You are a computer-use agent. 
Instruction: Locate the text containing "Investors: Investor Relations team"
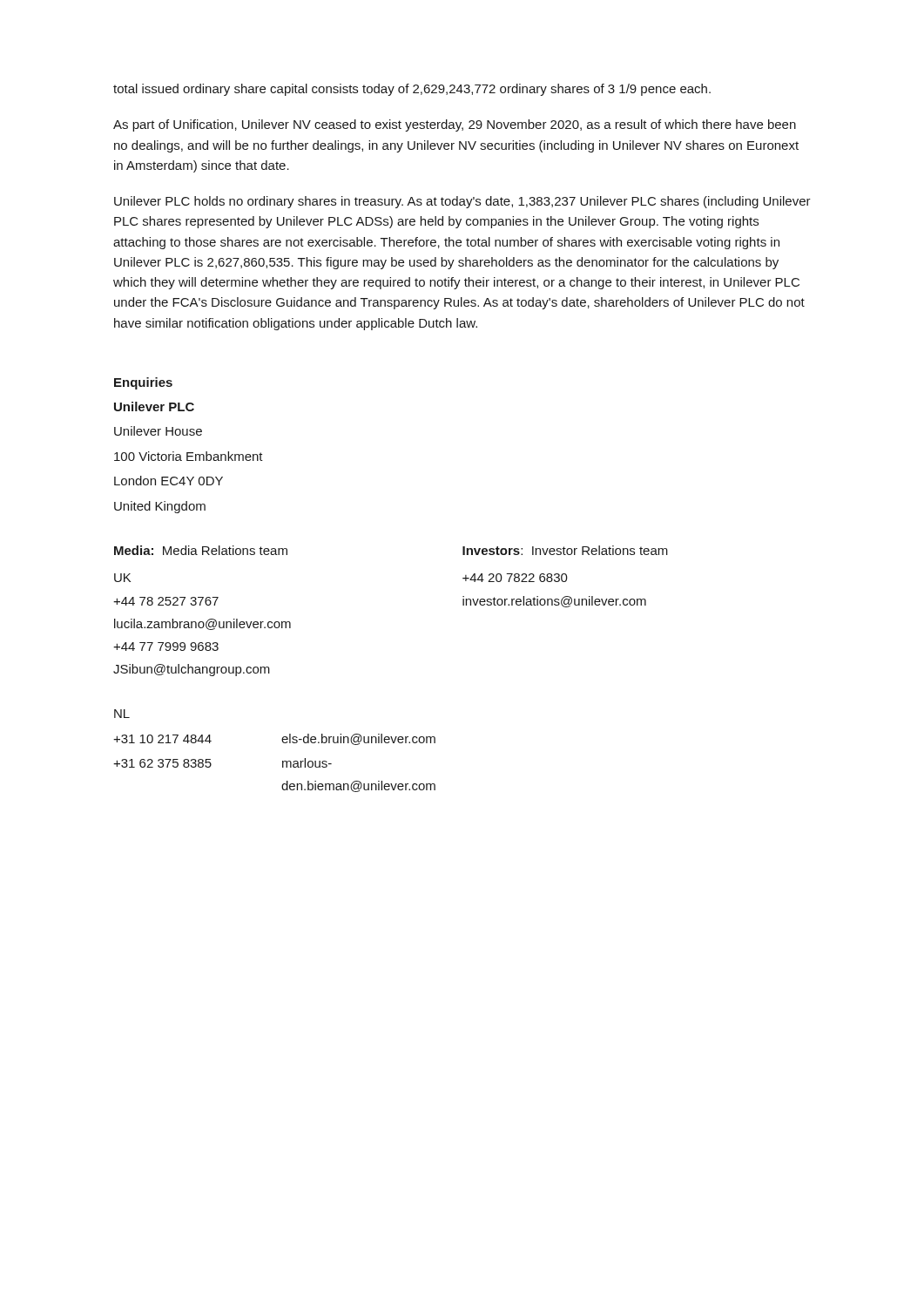(x=565, y=550)
